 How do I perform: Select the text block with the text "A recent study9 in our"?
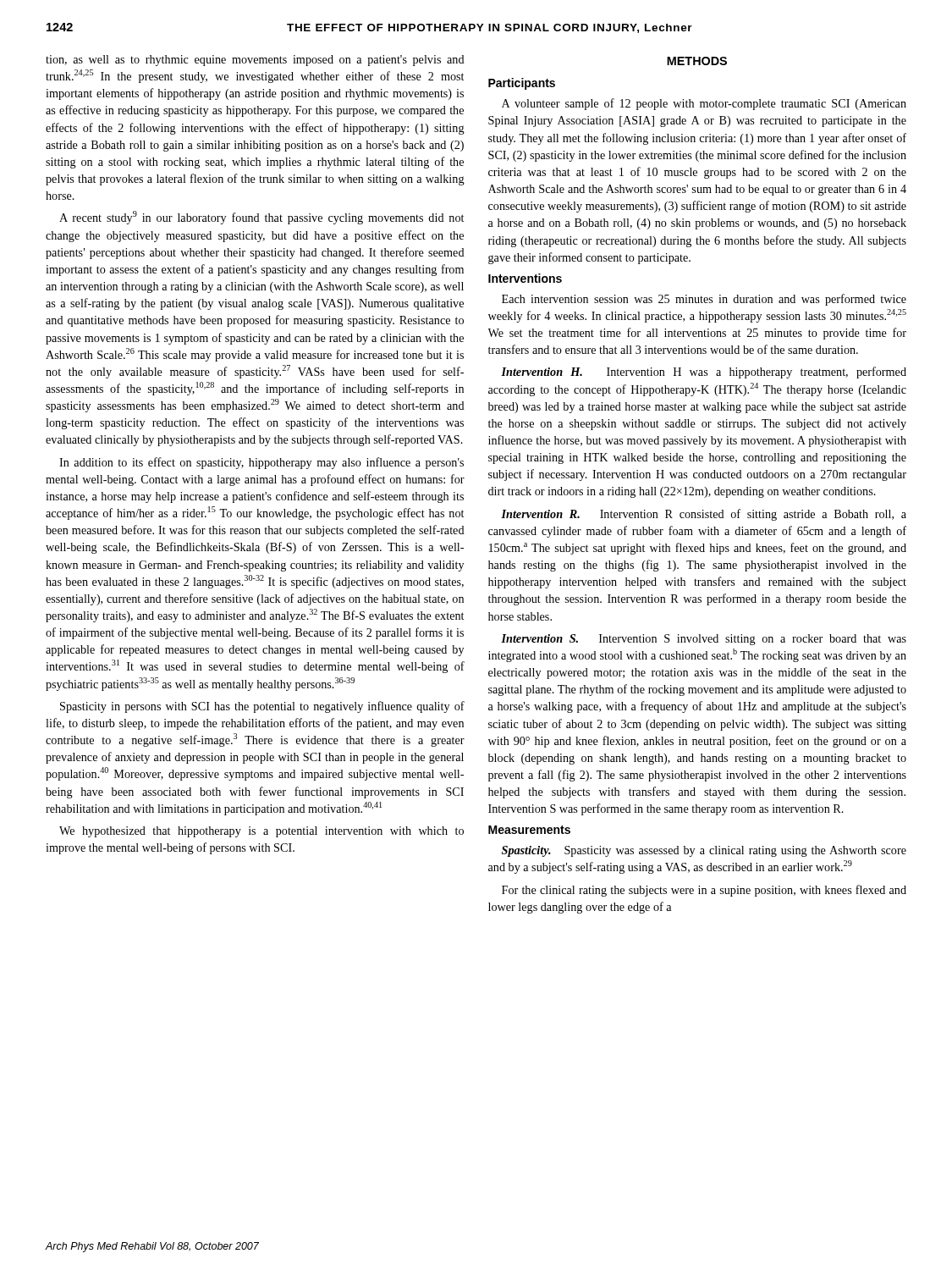point(255,329)
